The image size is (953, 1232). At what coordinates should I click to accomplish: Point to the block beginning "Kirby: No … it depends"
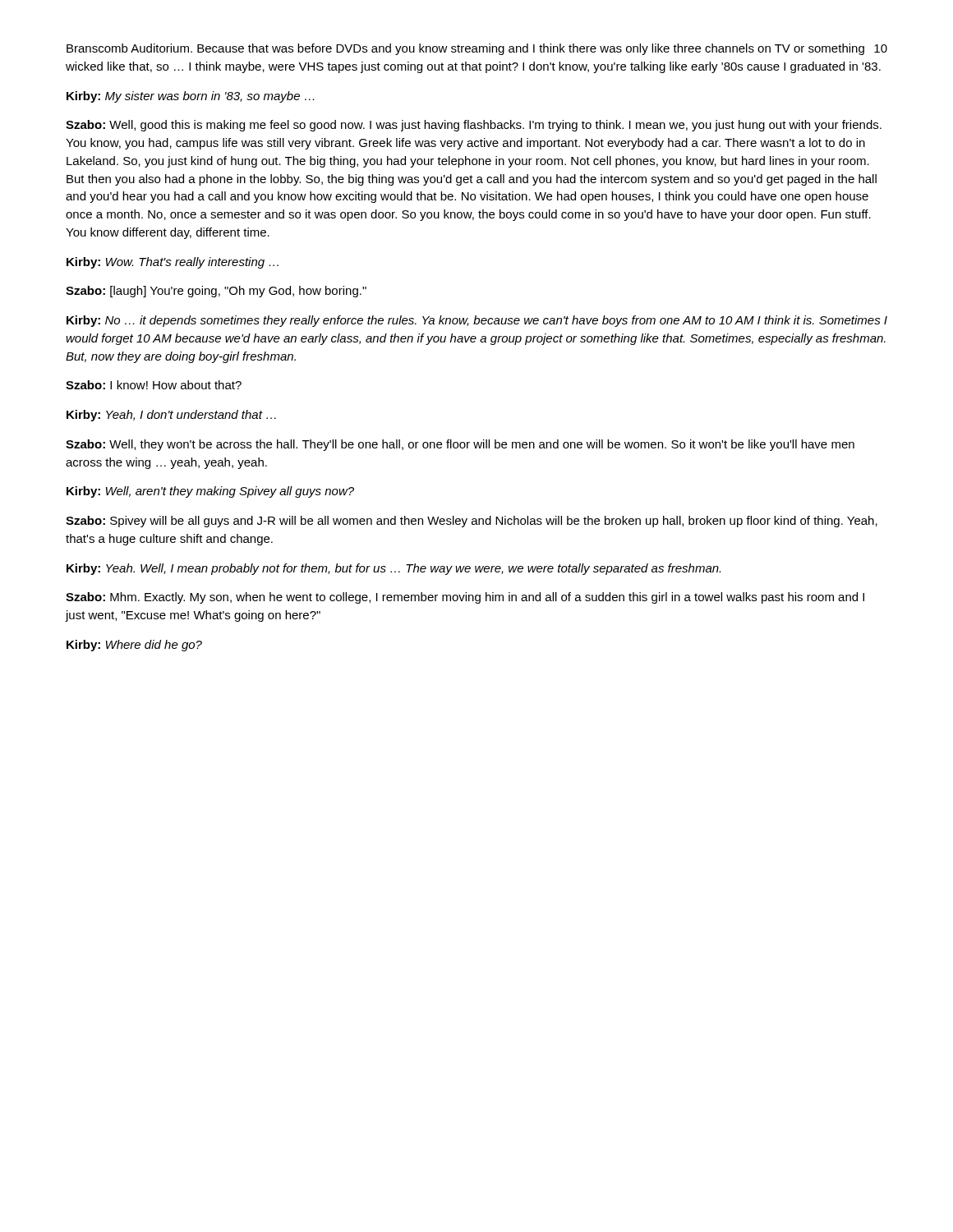point(476,338)
